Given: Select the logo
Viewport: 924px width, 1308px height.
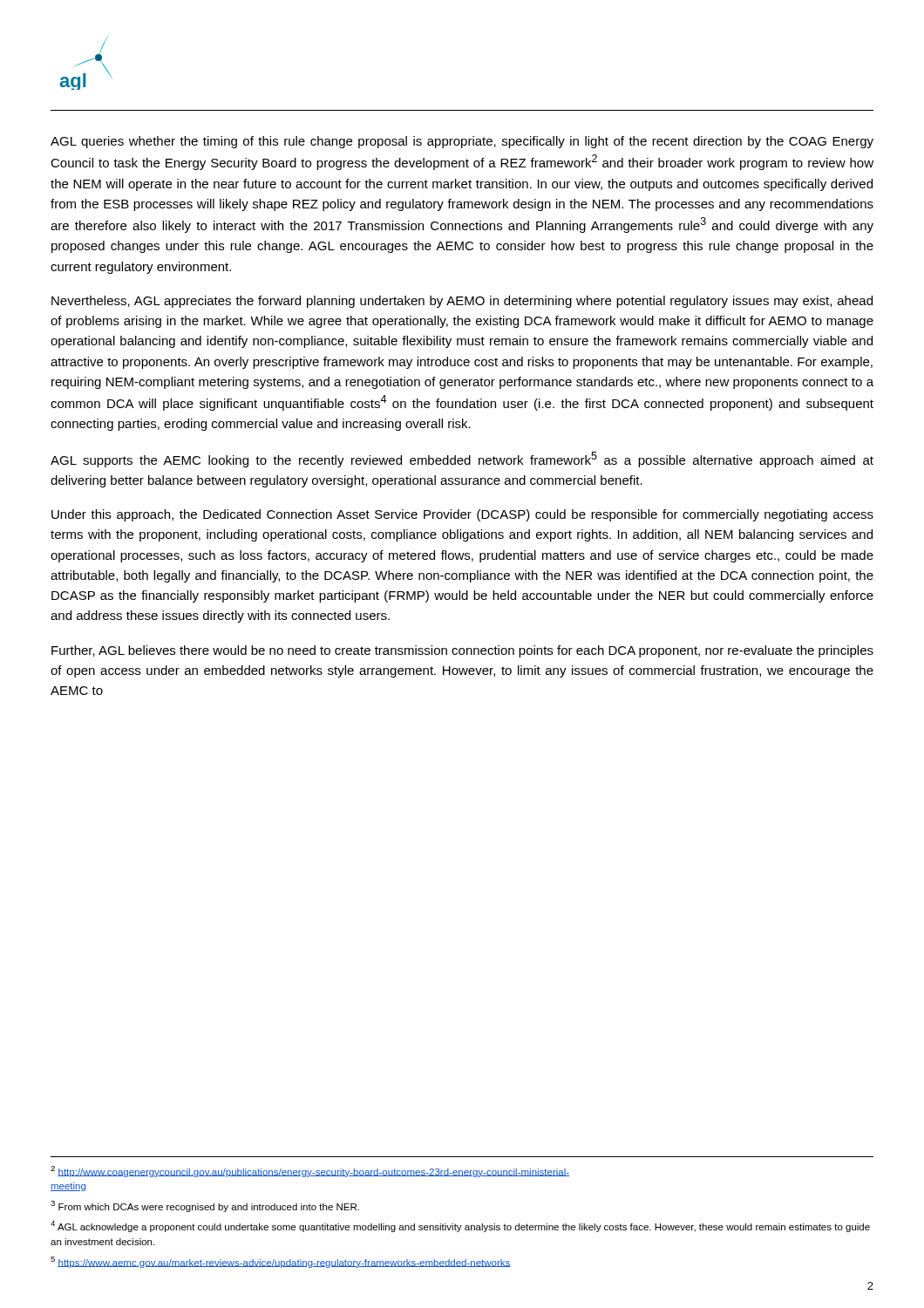Looking at the screenshot, I should [x=98, y=58].
